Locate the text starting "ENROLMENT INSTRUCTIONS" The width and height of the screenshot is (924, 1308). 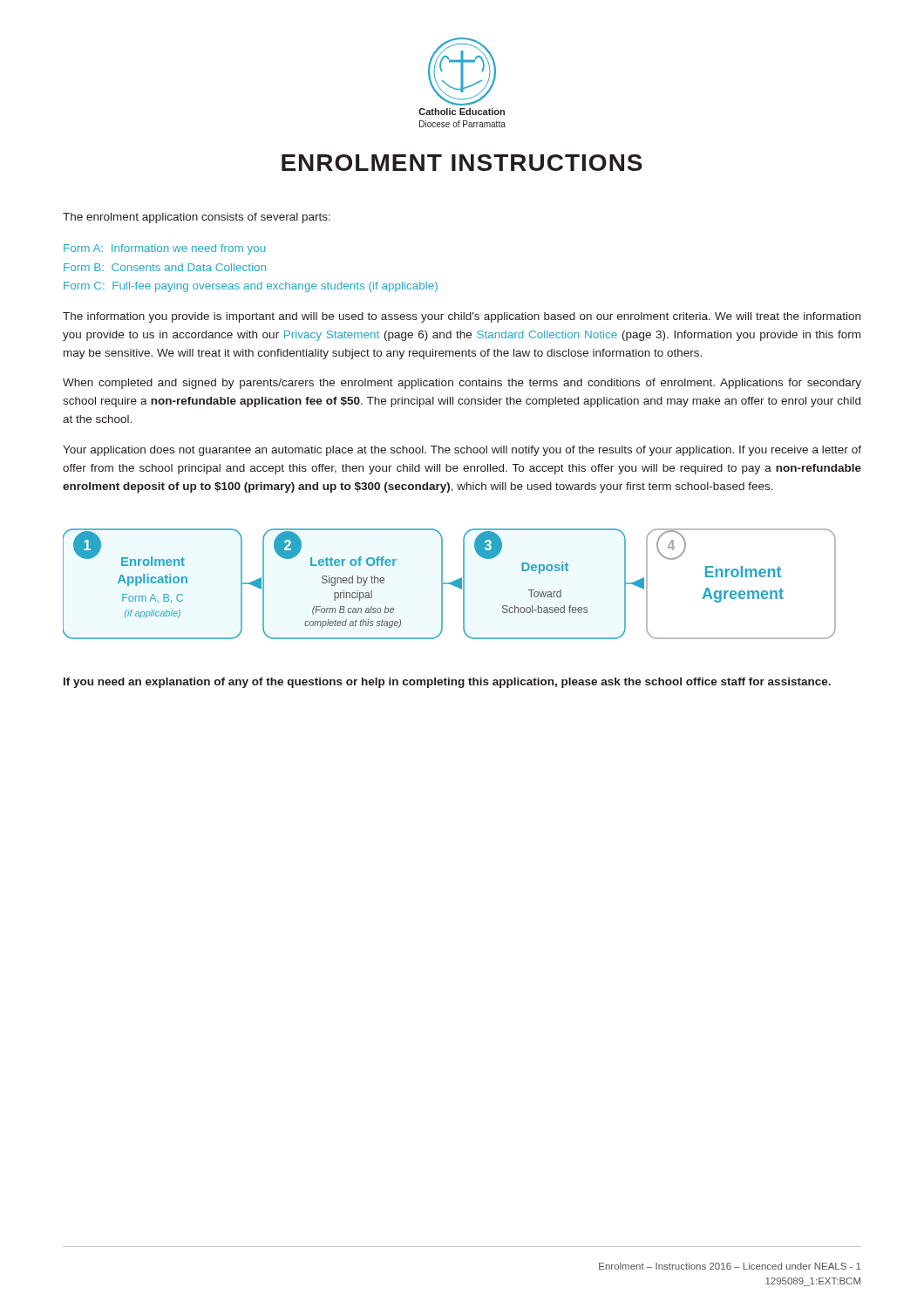click(x=462, y=163)
